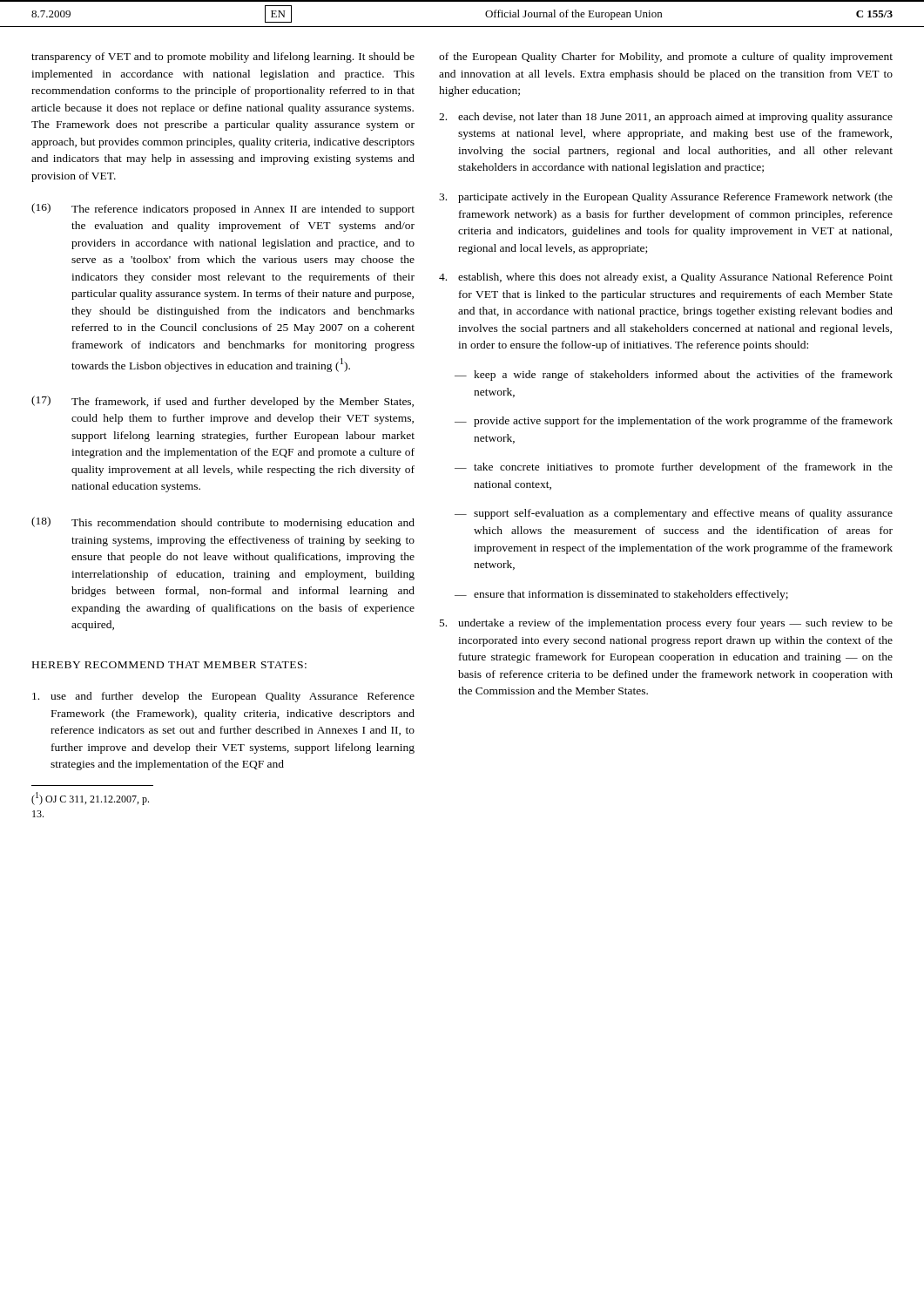Click on the passage starting "— keep a"

click(674, 383)
